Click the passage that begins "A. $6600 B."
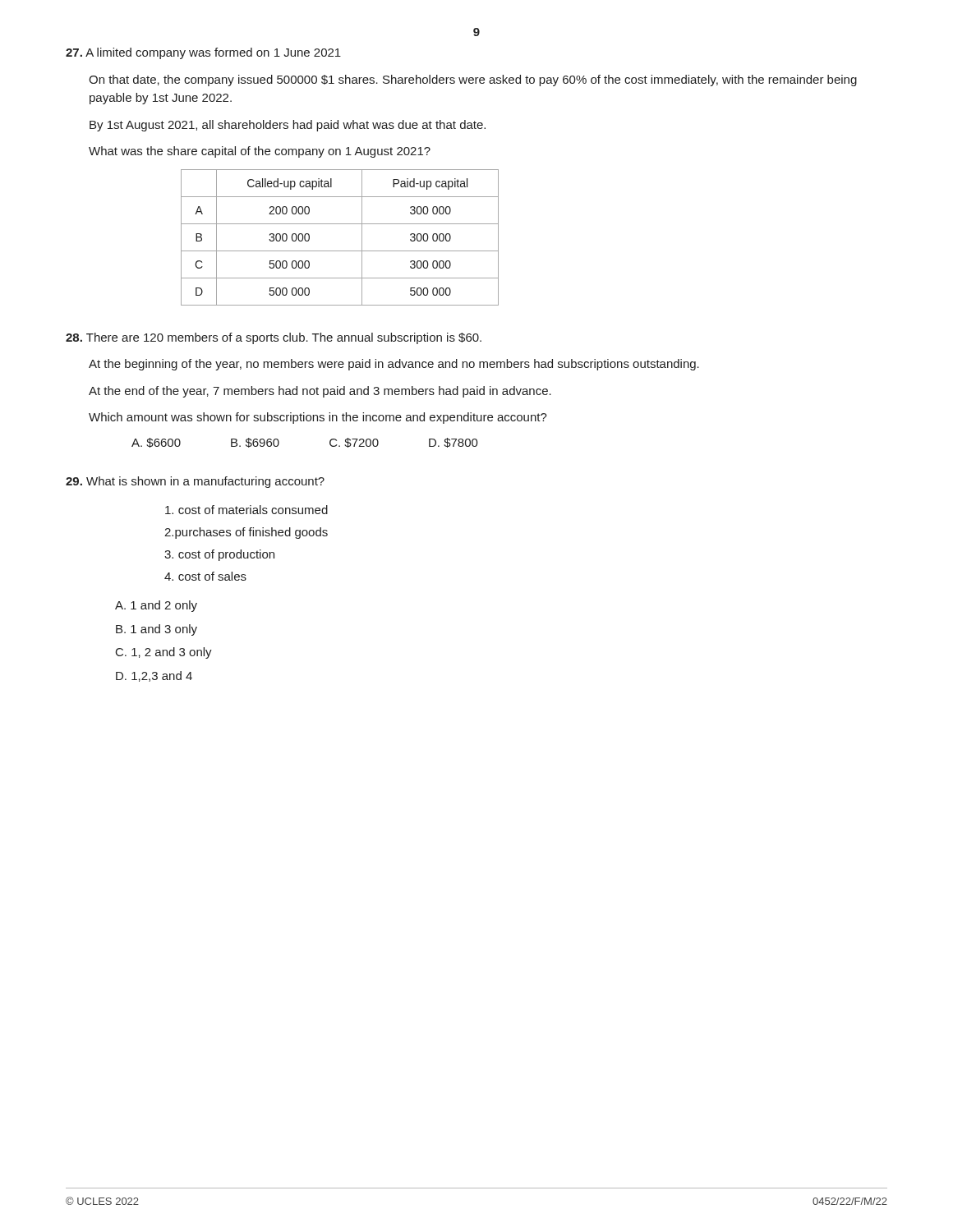Viewport: 953px width, 1232px height. tap(154, 442)
